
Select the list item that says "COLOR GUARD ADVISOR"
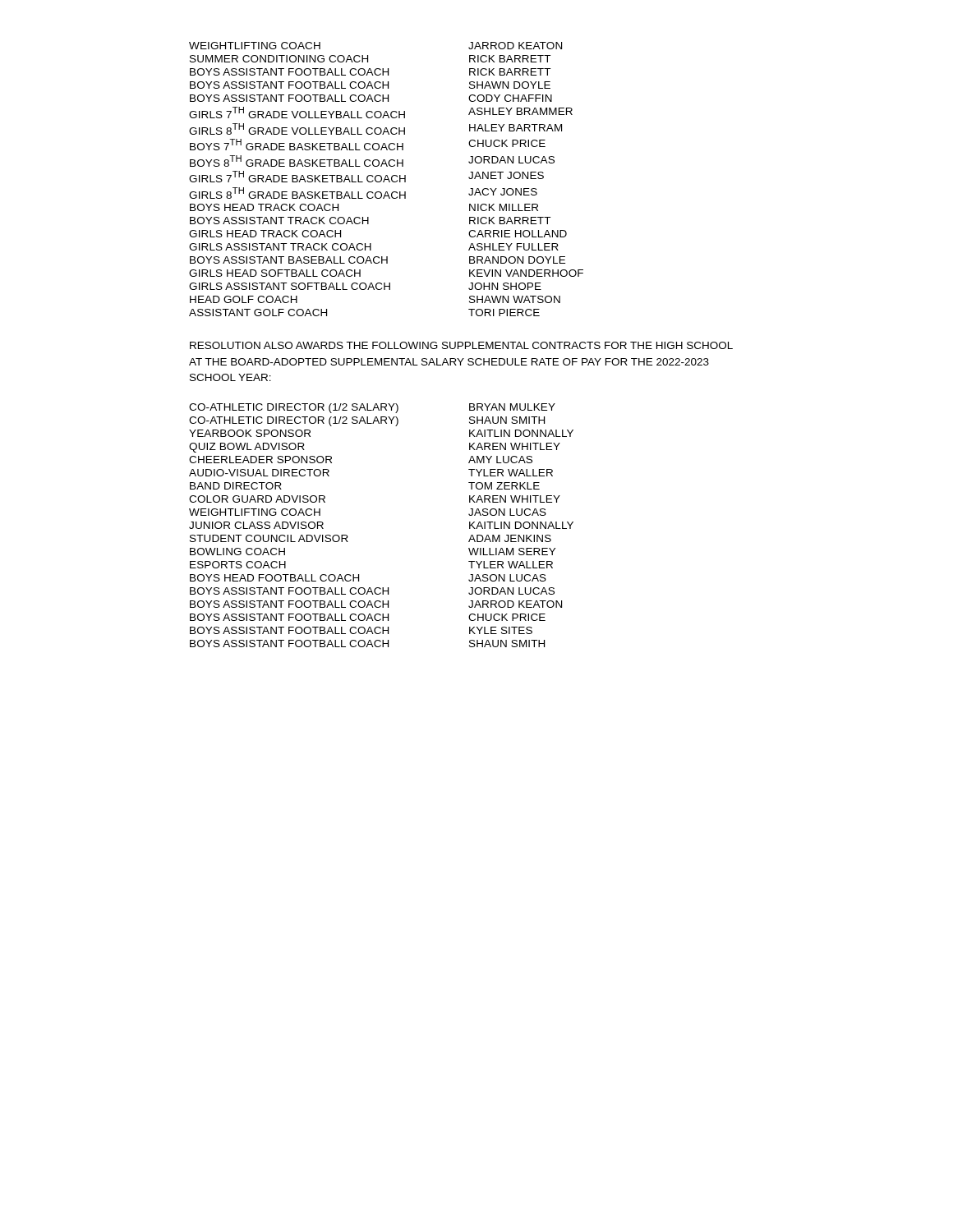click(260, 499)
